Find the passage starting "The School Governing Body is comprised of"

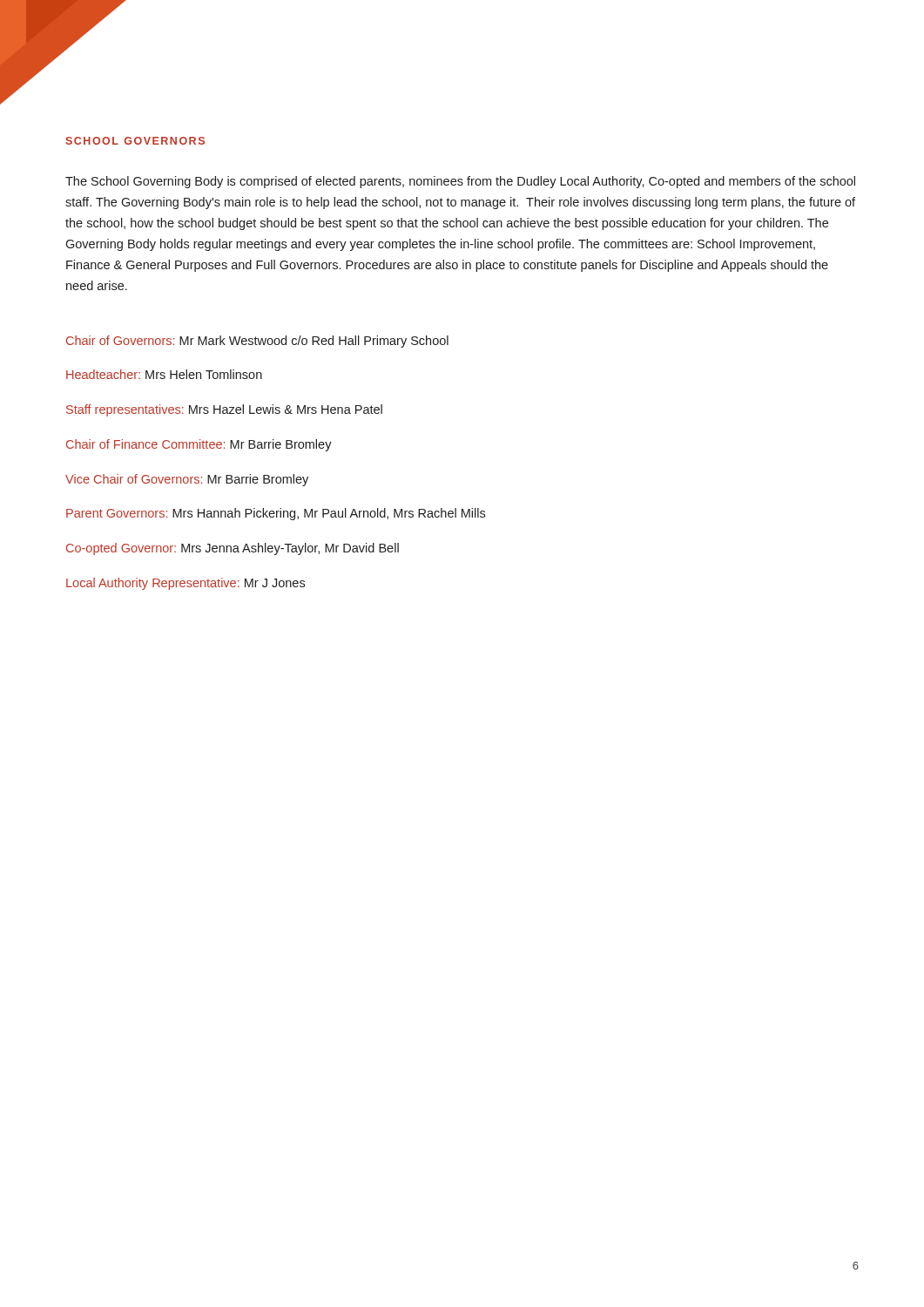(x=461, y=233)
